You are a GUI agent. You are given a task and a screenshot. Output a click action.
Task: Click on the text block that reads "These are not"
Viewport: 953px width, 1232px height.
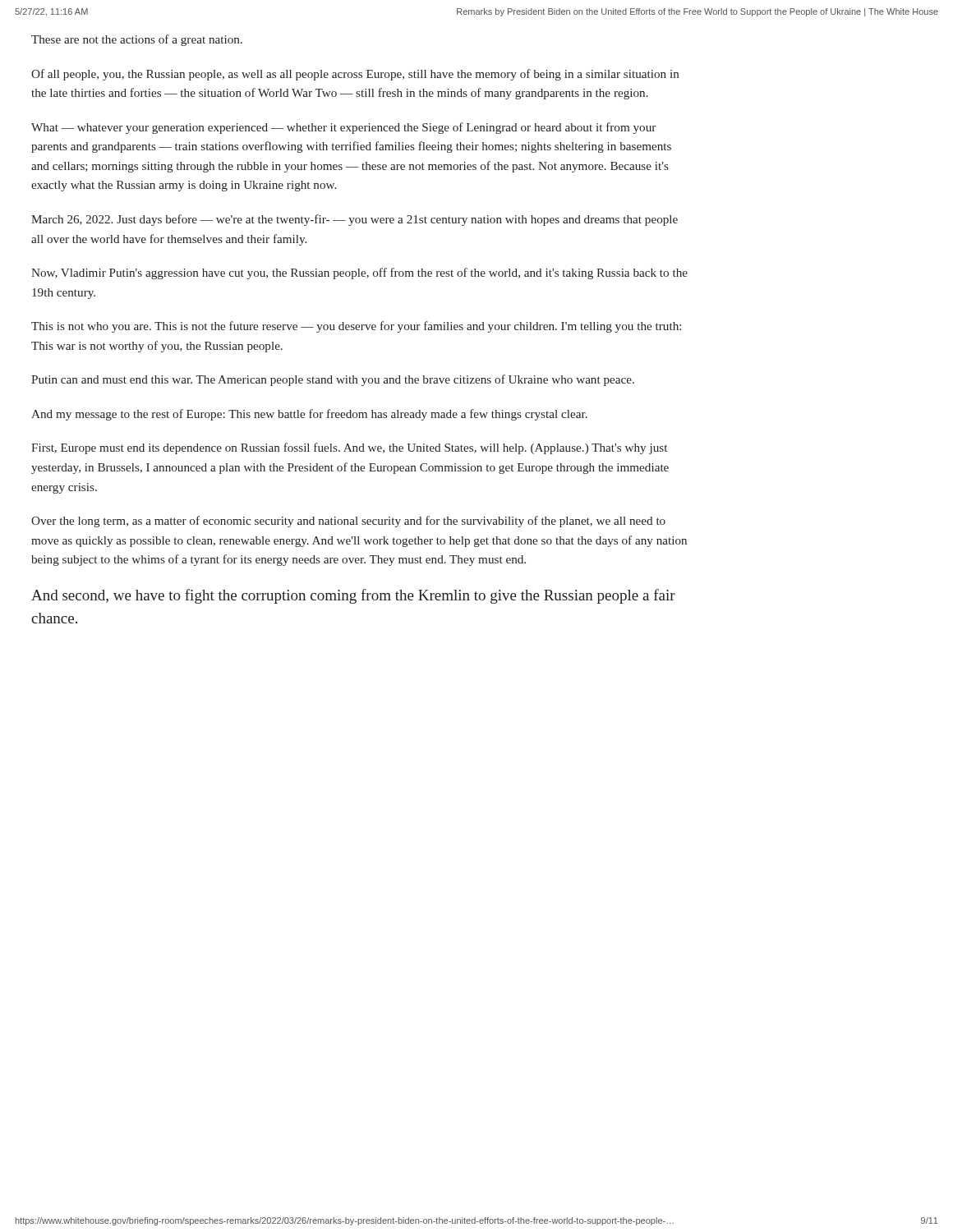(137, 39)
